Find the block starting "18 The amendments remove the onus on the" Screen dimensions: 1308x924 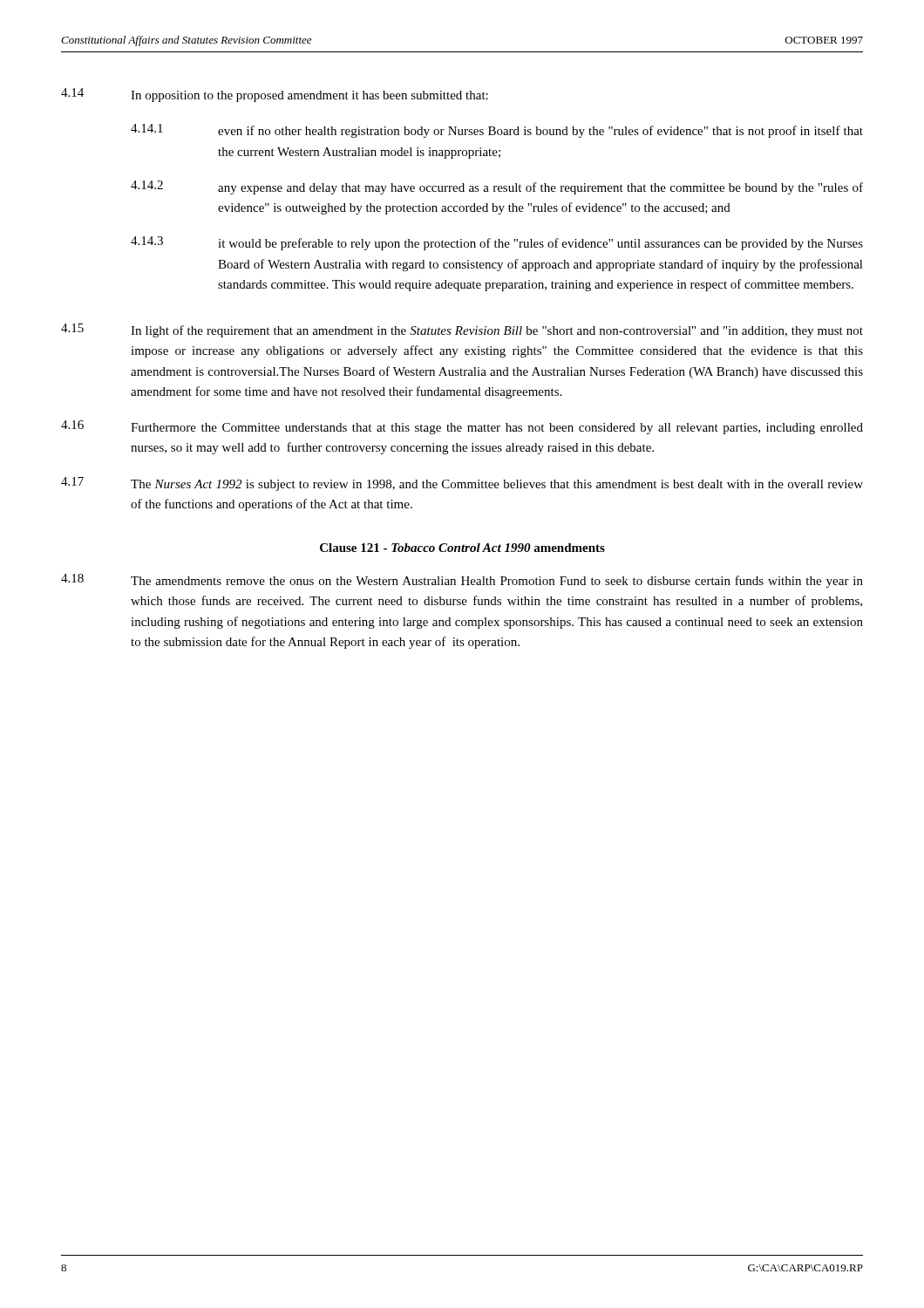(462, 612)
